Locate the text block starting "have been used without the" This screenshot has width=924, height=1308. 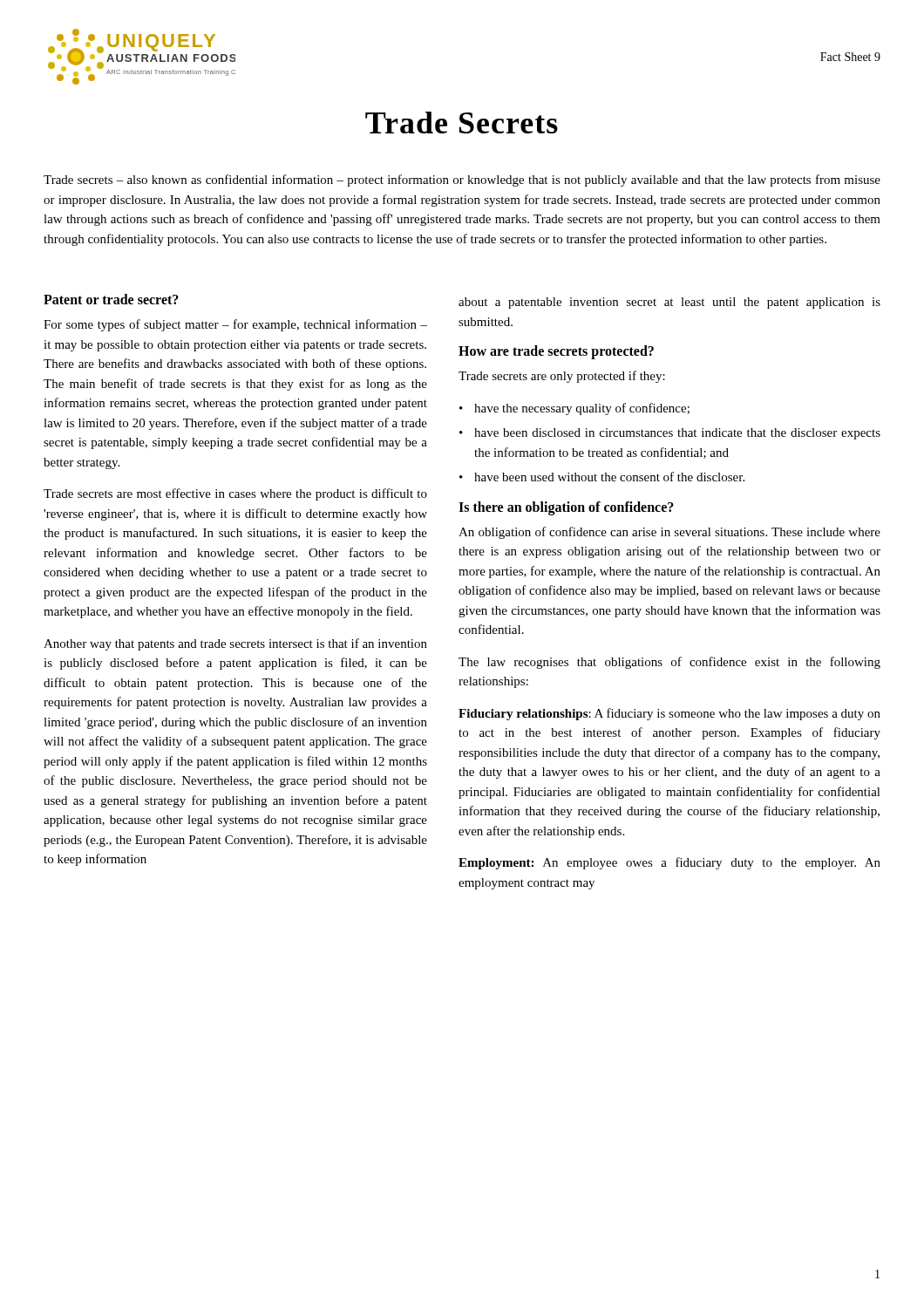tap(610, 477)
